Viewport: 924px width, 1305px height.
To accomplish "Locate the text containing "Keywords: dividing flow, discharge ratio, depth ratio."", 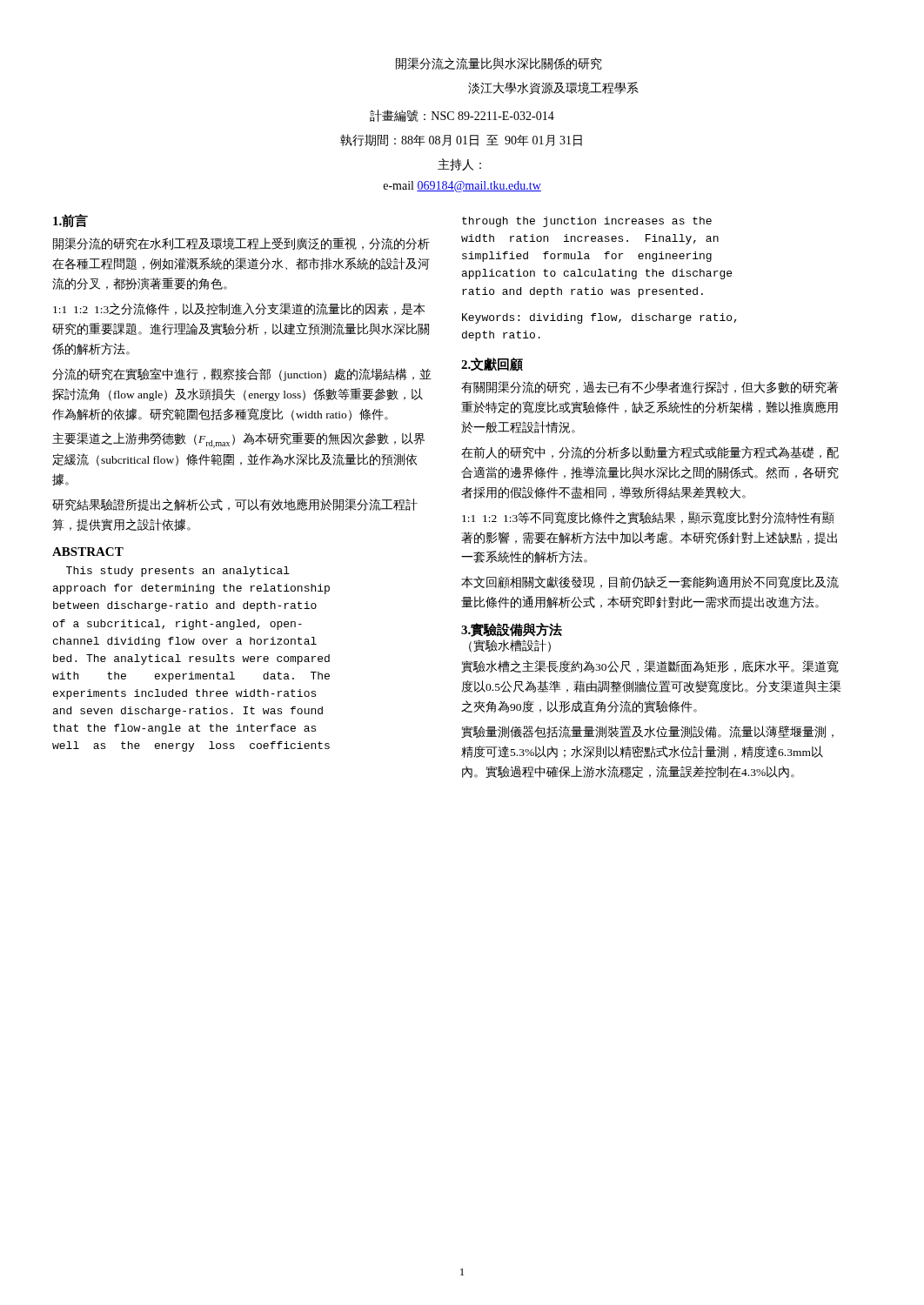I will 600,327.
